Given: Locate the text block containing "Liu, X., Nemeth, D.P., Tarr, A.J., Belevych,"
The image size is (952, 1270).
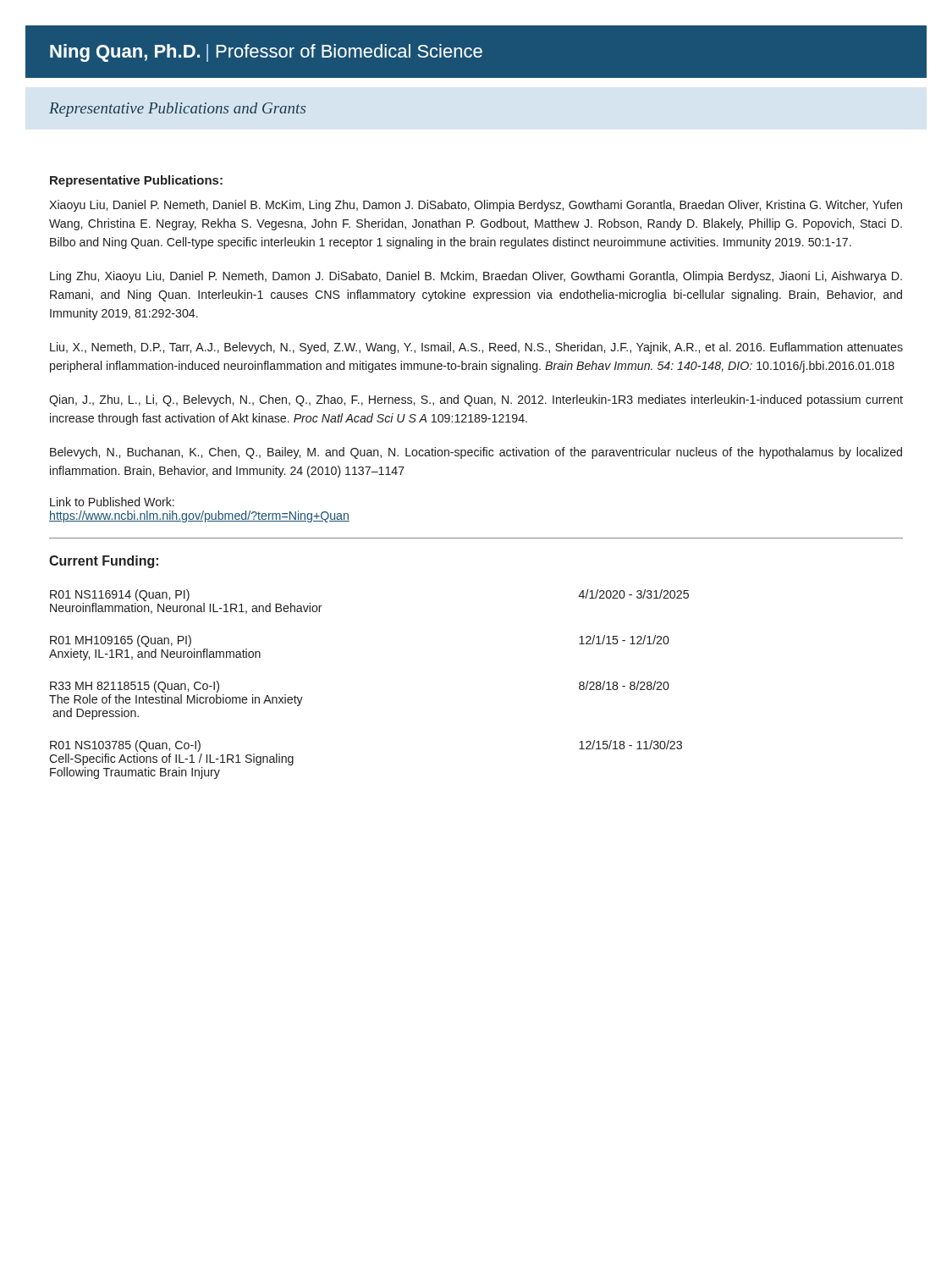Looking at the screenshot, I should click(x=476, y=356).
